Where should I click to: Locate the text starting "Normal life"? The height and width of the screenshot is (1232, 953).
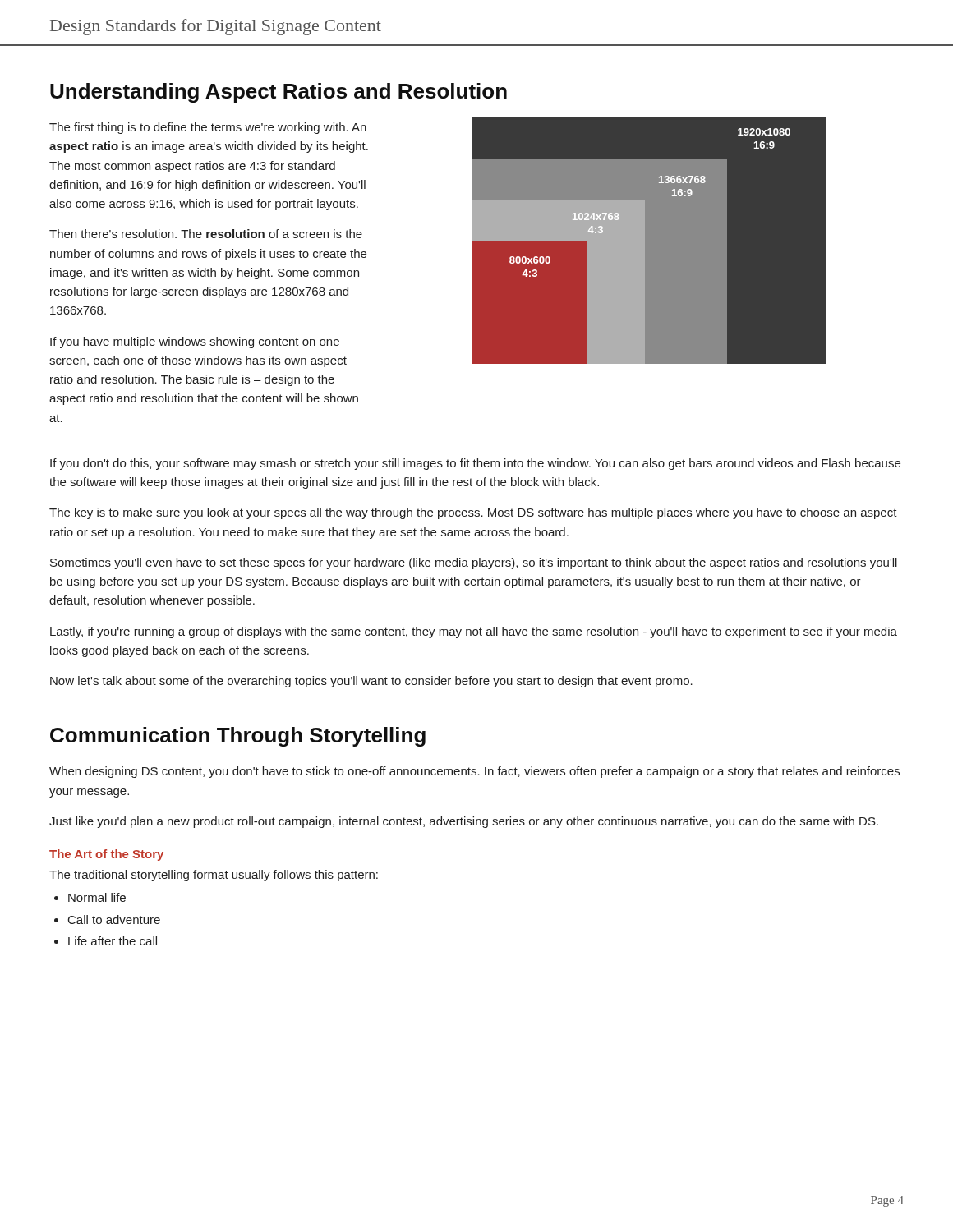point(90,897)
